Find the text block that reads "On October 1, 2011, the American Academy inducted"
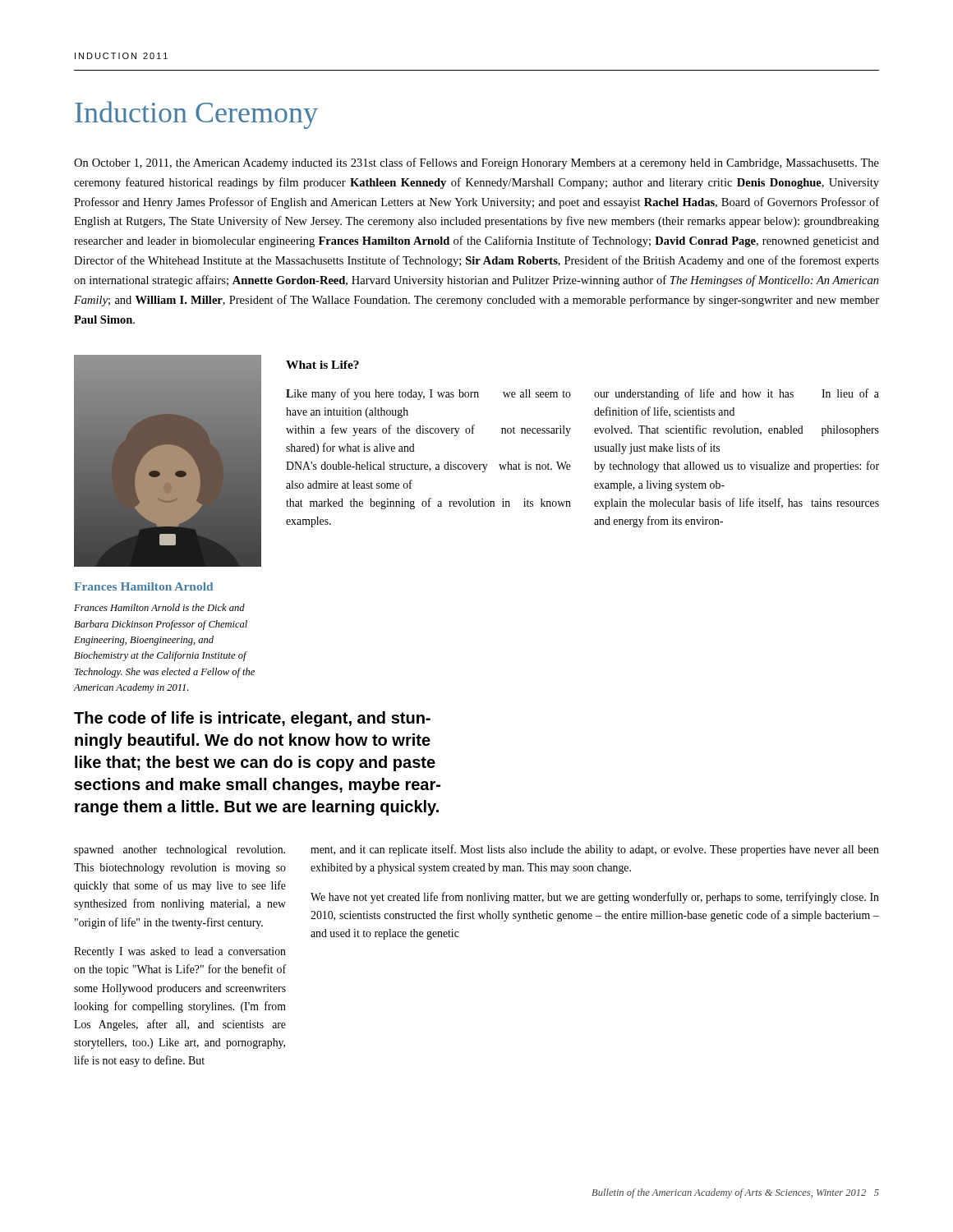Viewport: 953px width, 1232px height. pos(476,241)
